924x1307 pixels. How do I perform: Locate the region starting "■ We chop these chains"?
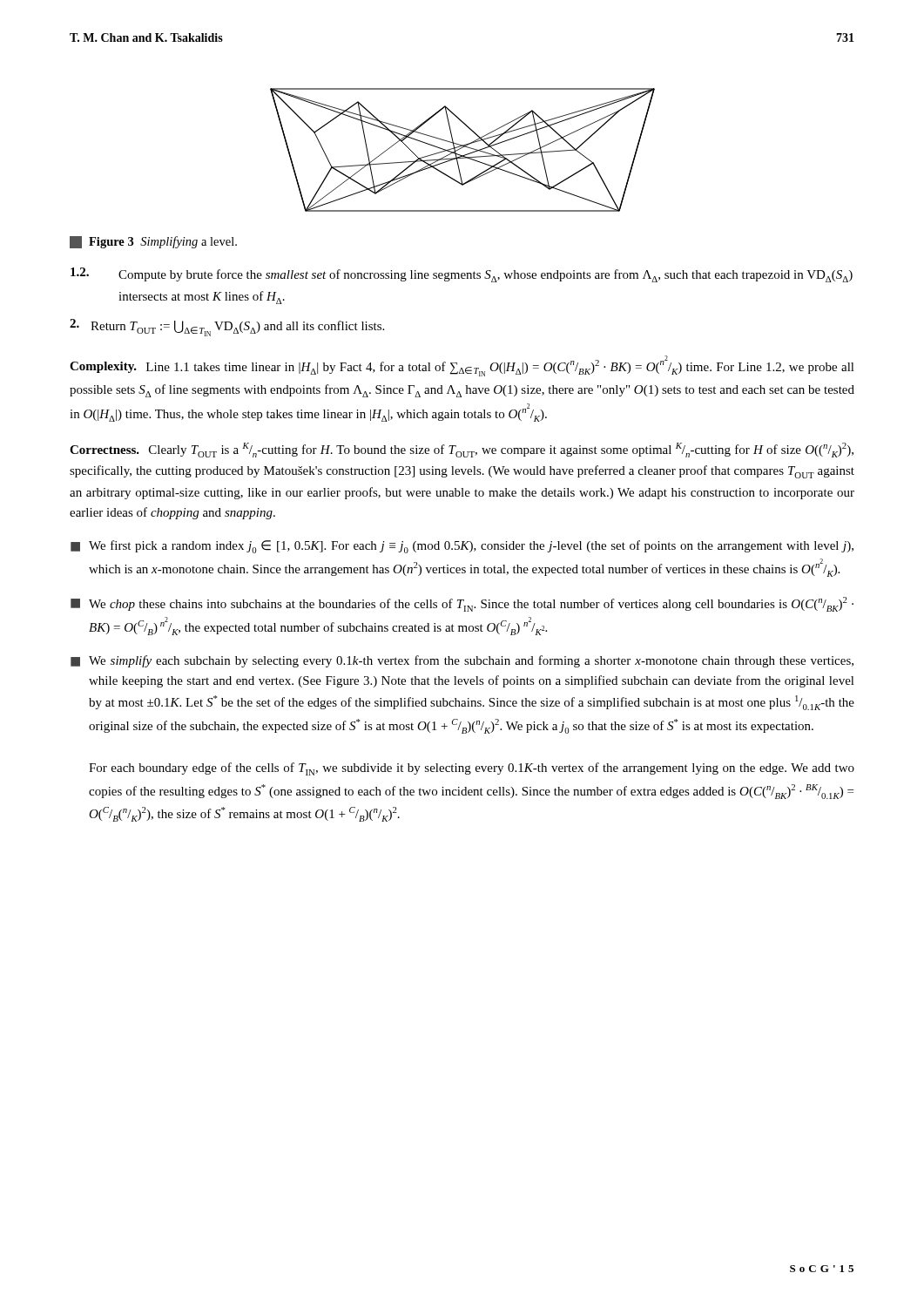pyautogui.click(x=462, y=616)
